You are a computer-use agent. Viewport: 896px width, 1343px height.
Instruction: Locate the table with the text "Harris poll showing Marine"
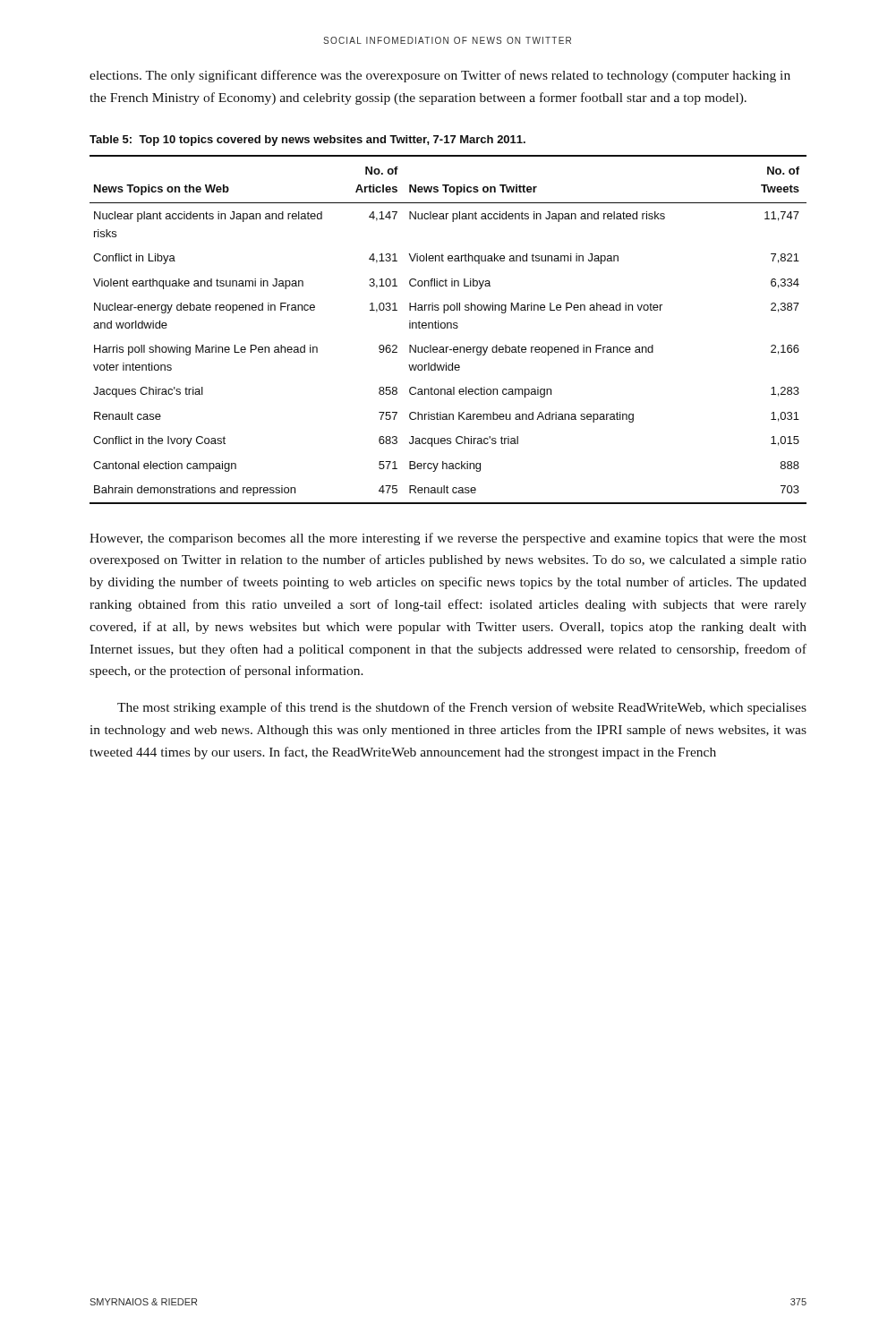[448, 329]
